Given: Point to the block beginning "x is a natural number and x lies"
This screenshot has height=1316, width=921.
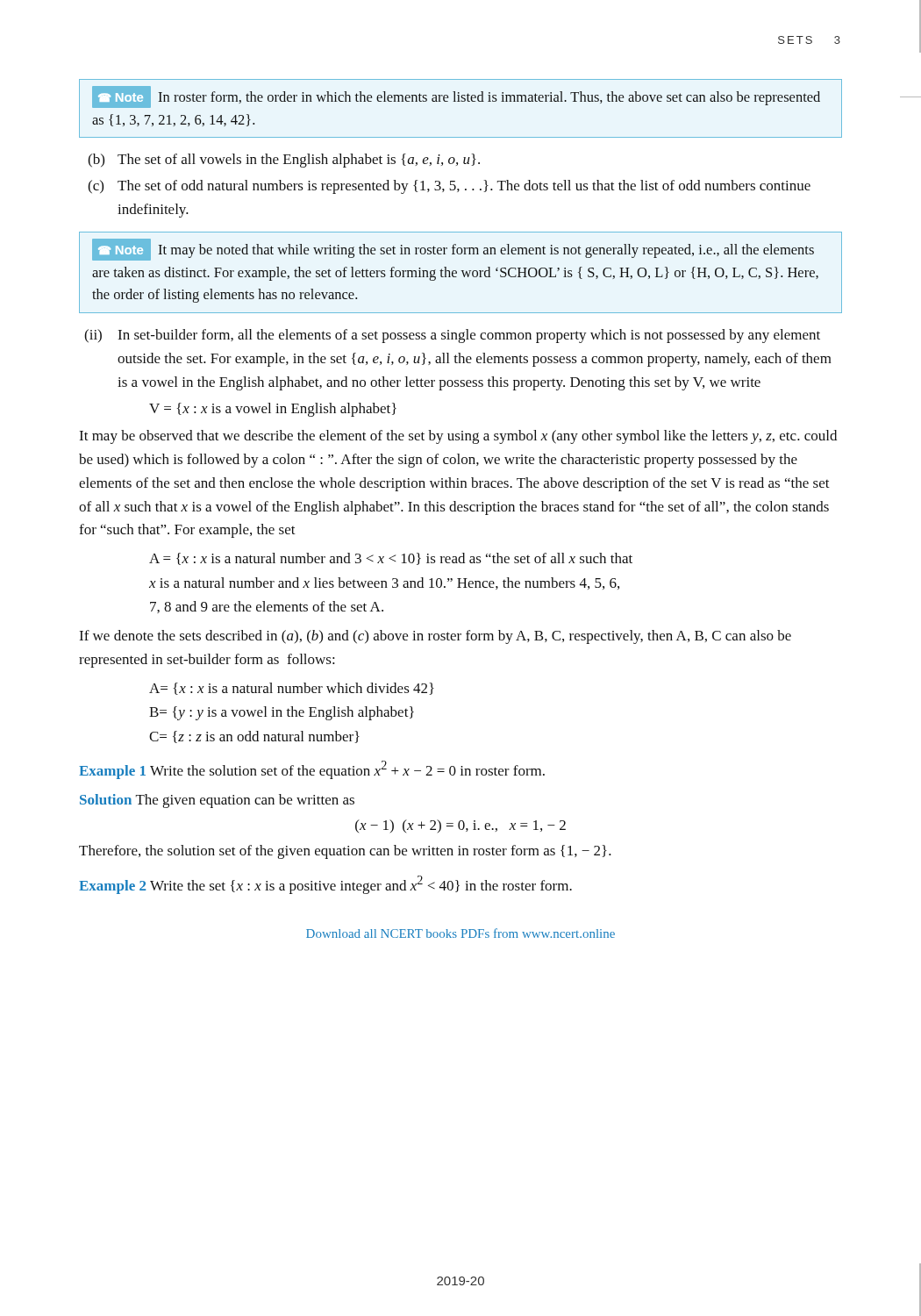Looking at the screenshot, I should tap(385, 583).
